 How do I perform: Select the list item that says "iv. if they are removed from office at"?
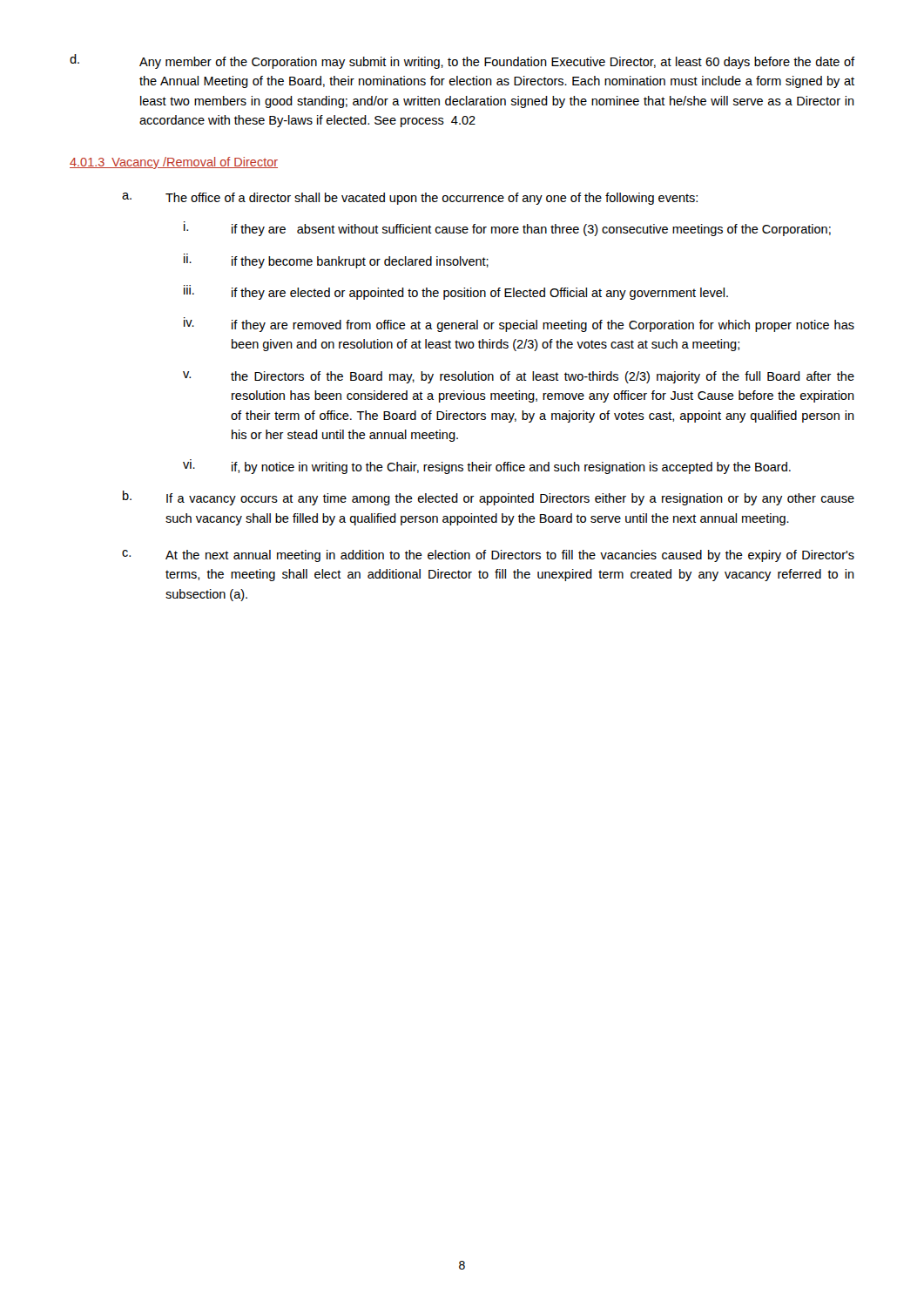[x=519, y=335]
